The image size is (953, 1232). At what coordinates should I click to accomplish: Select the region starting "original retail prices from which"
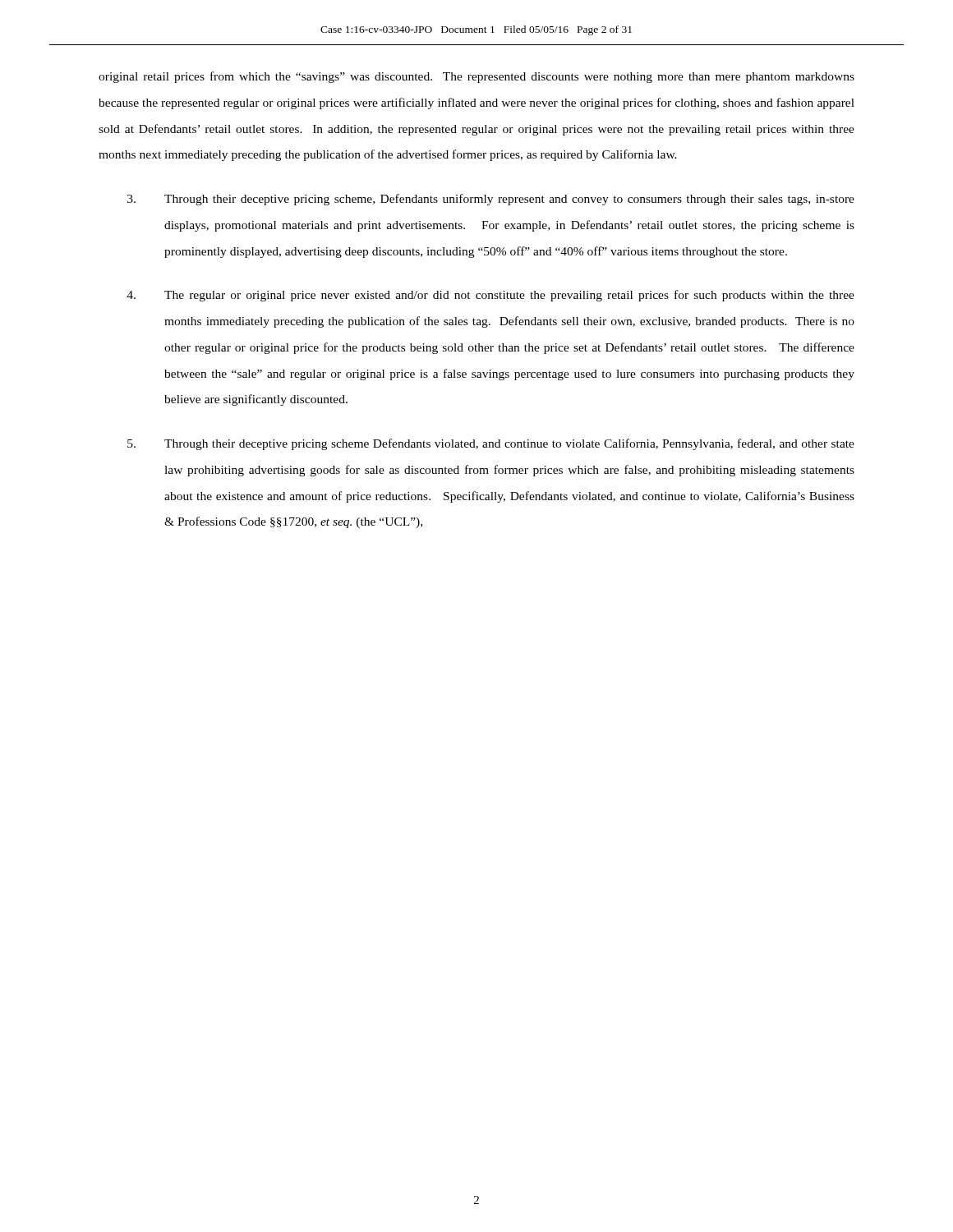(x=476, y=115)
